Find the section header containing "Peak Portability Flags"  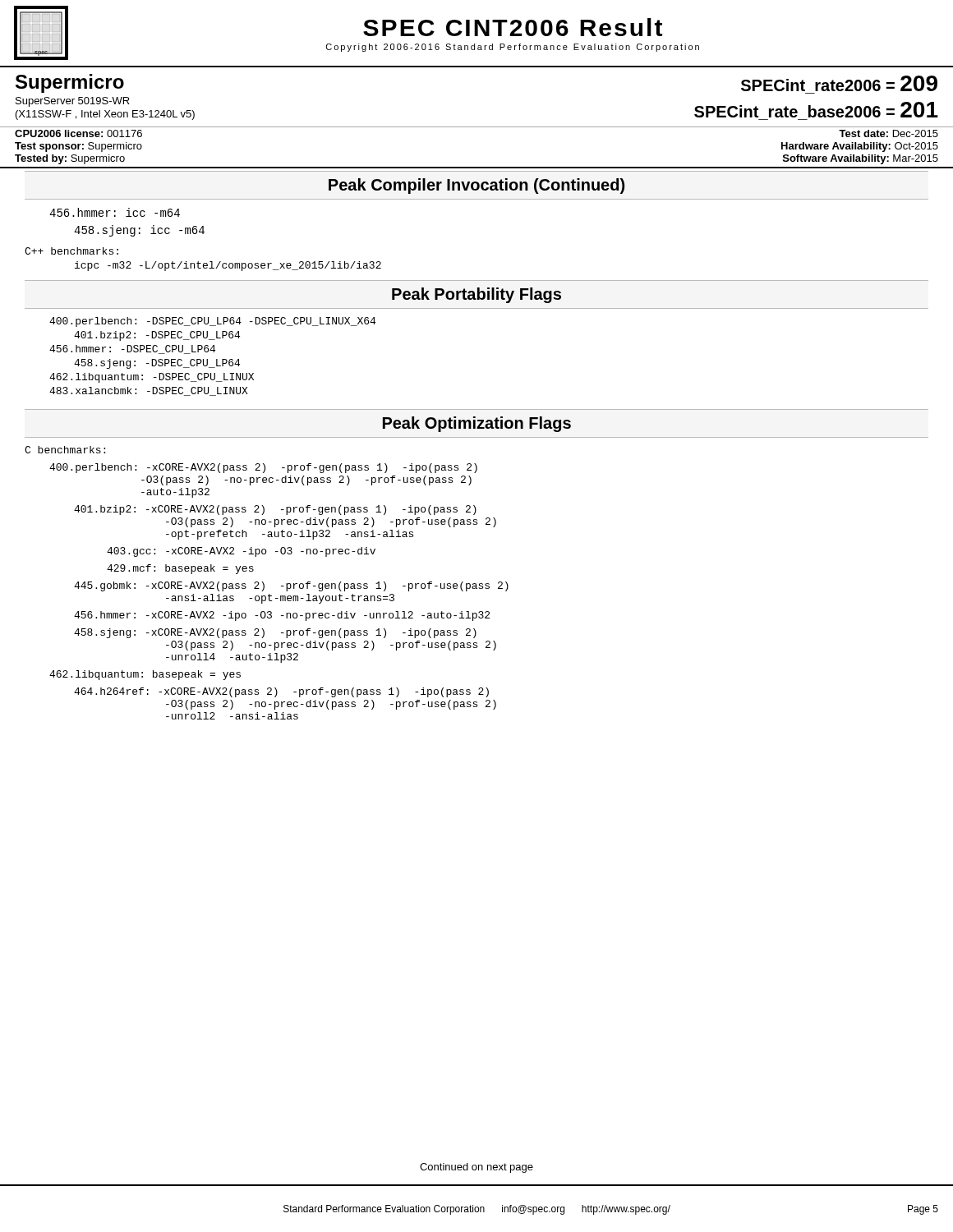(476, 294)
